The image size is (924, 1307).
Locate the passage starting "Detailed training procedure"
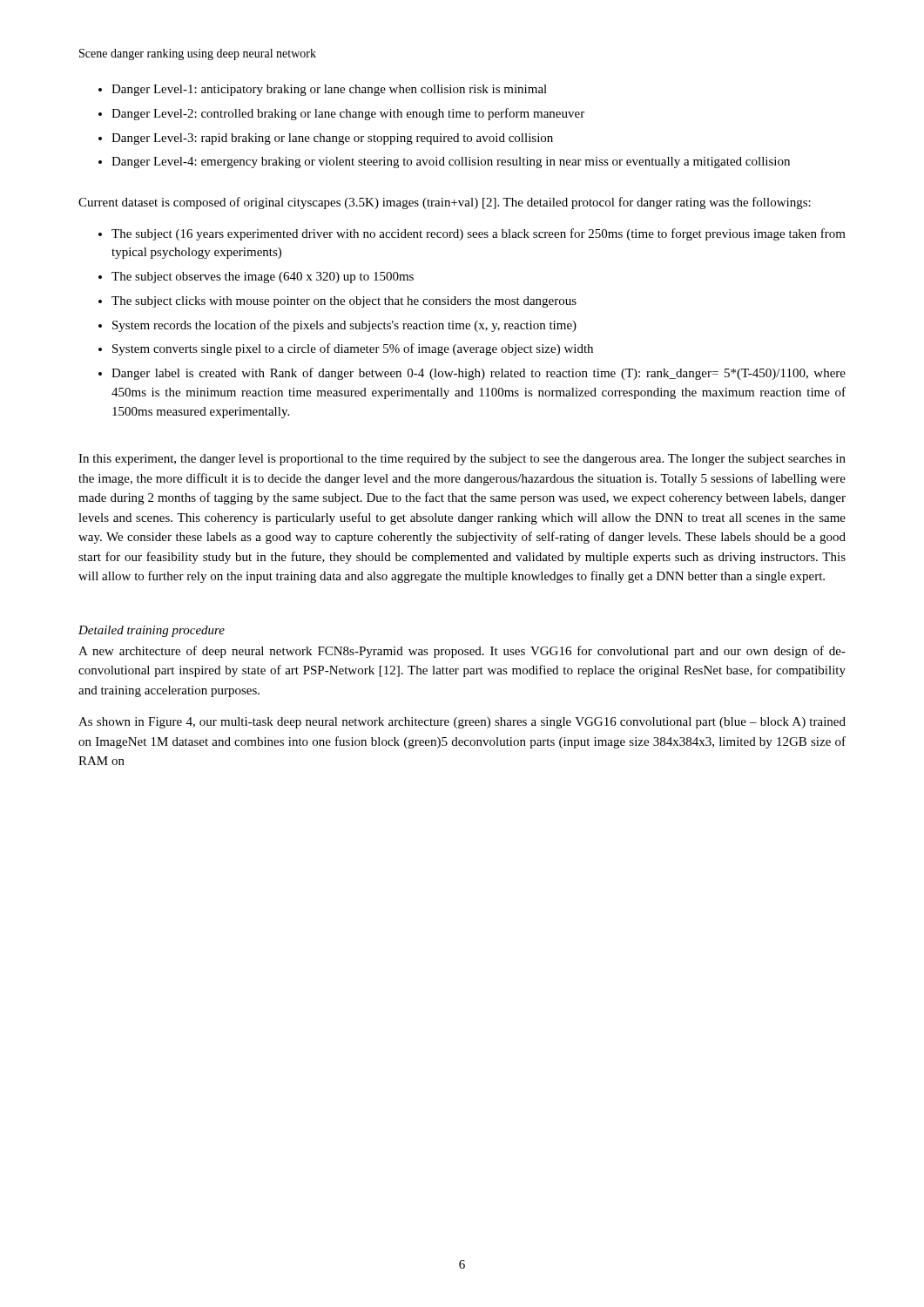tap(152, 630)
